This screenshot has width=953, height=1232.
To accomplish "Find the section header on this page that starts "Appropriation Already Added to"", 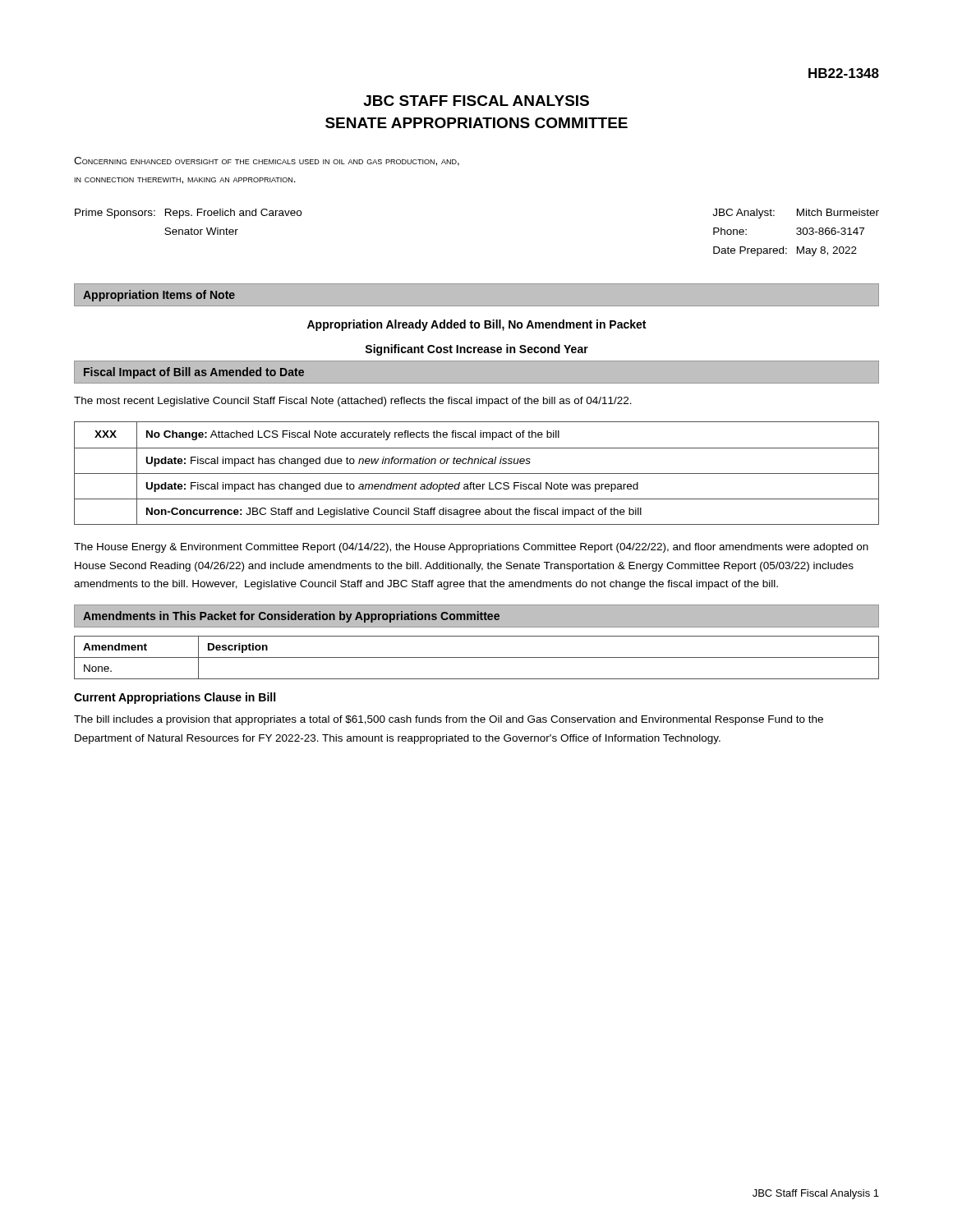I will pyautogui.click(x=476, y=325).
